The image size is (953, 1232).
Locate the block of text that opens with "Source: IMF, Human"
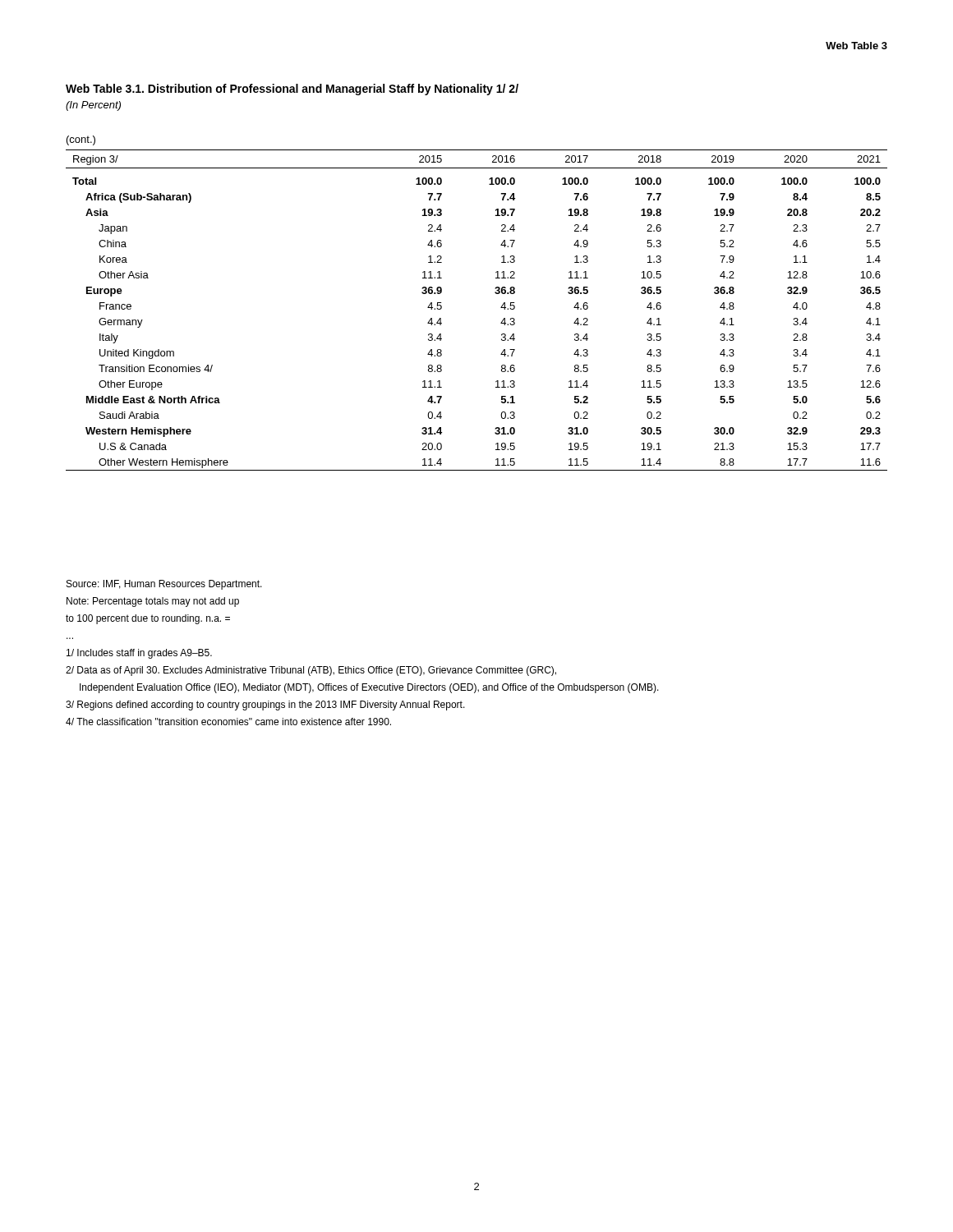164,584
